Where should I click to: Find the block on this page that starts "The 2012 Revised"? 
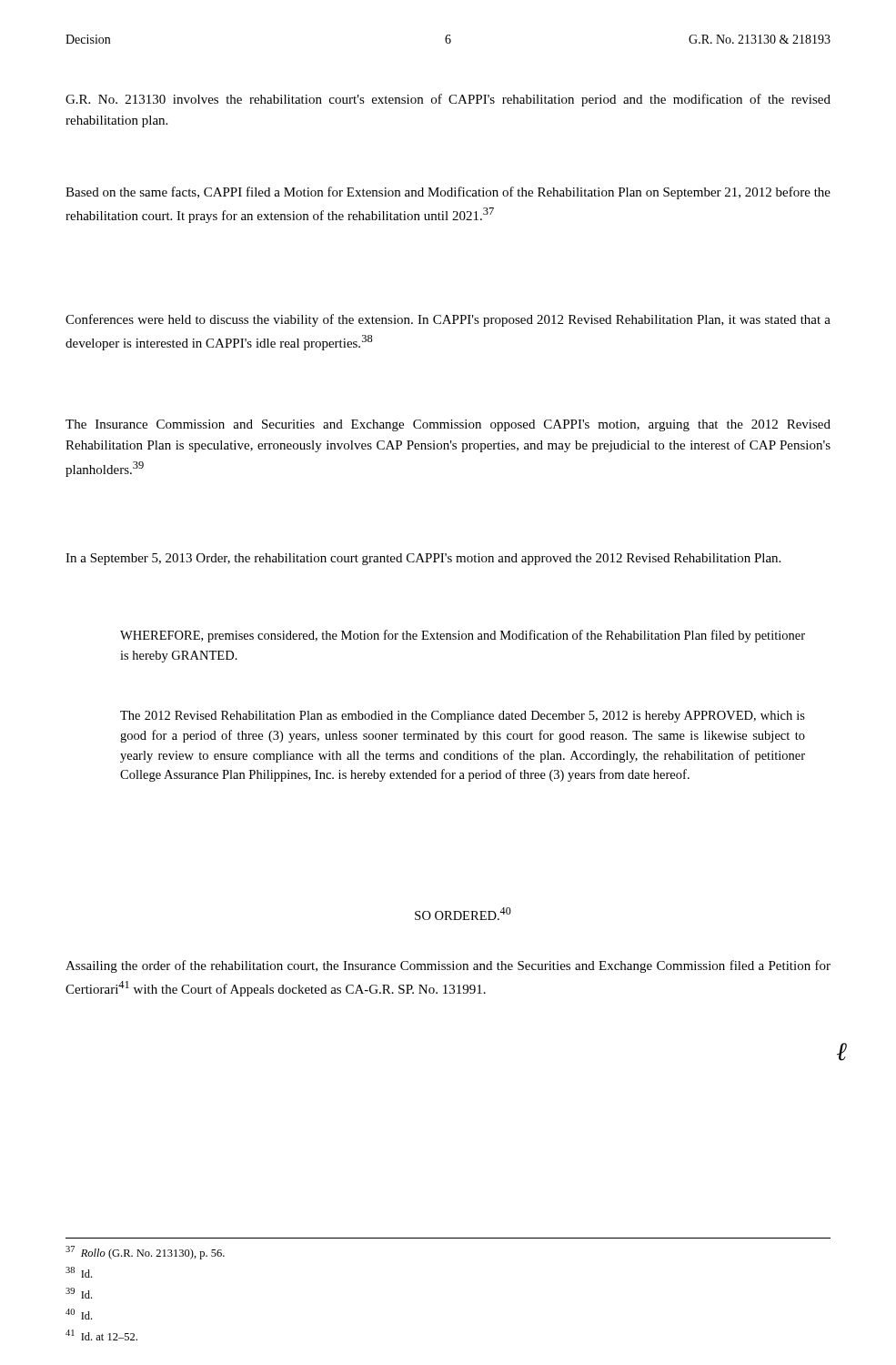(x=463, y=745)
